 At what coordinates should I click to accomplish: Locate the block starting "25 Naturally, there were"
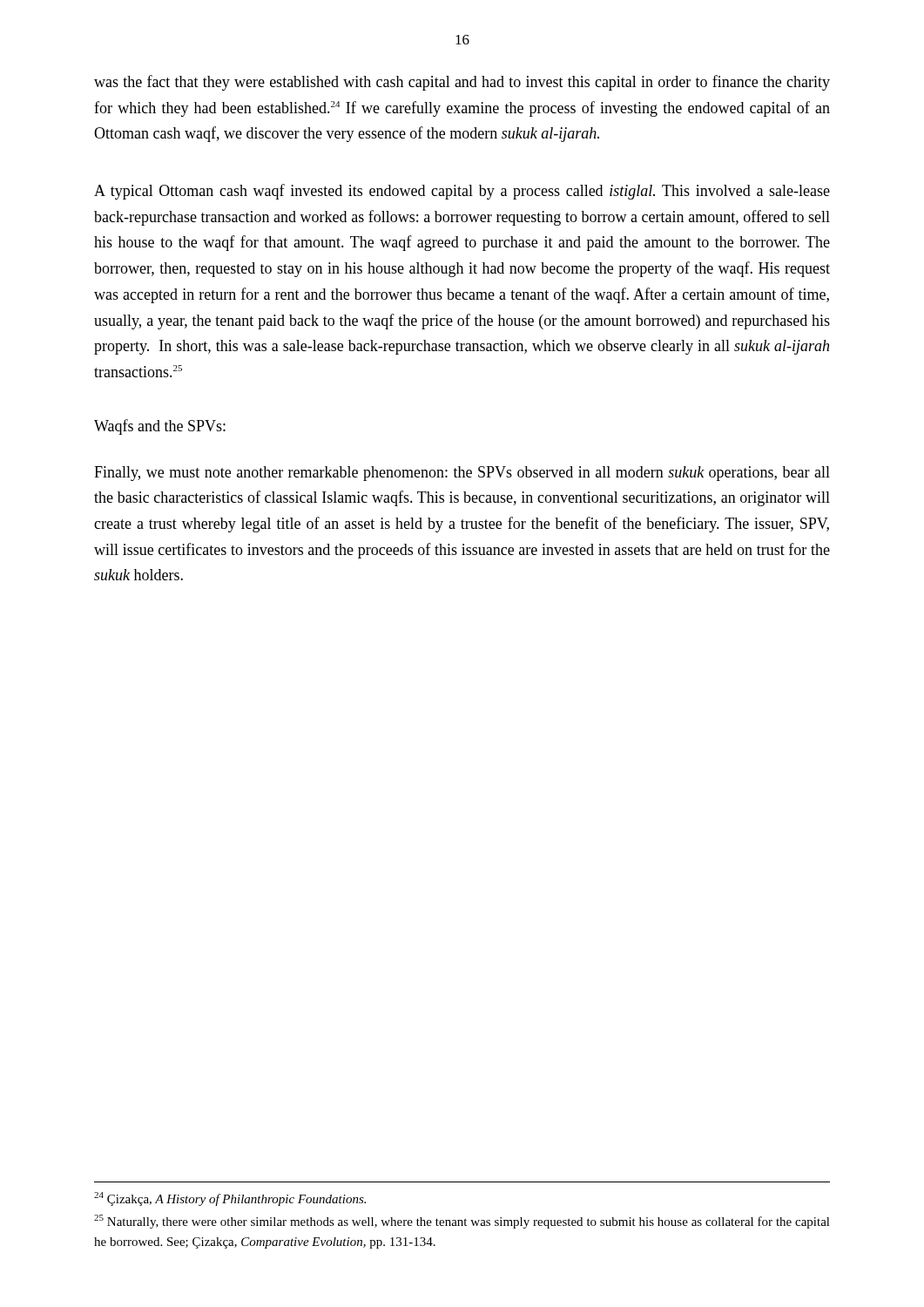click(x=462, y=1230)
